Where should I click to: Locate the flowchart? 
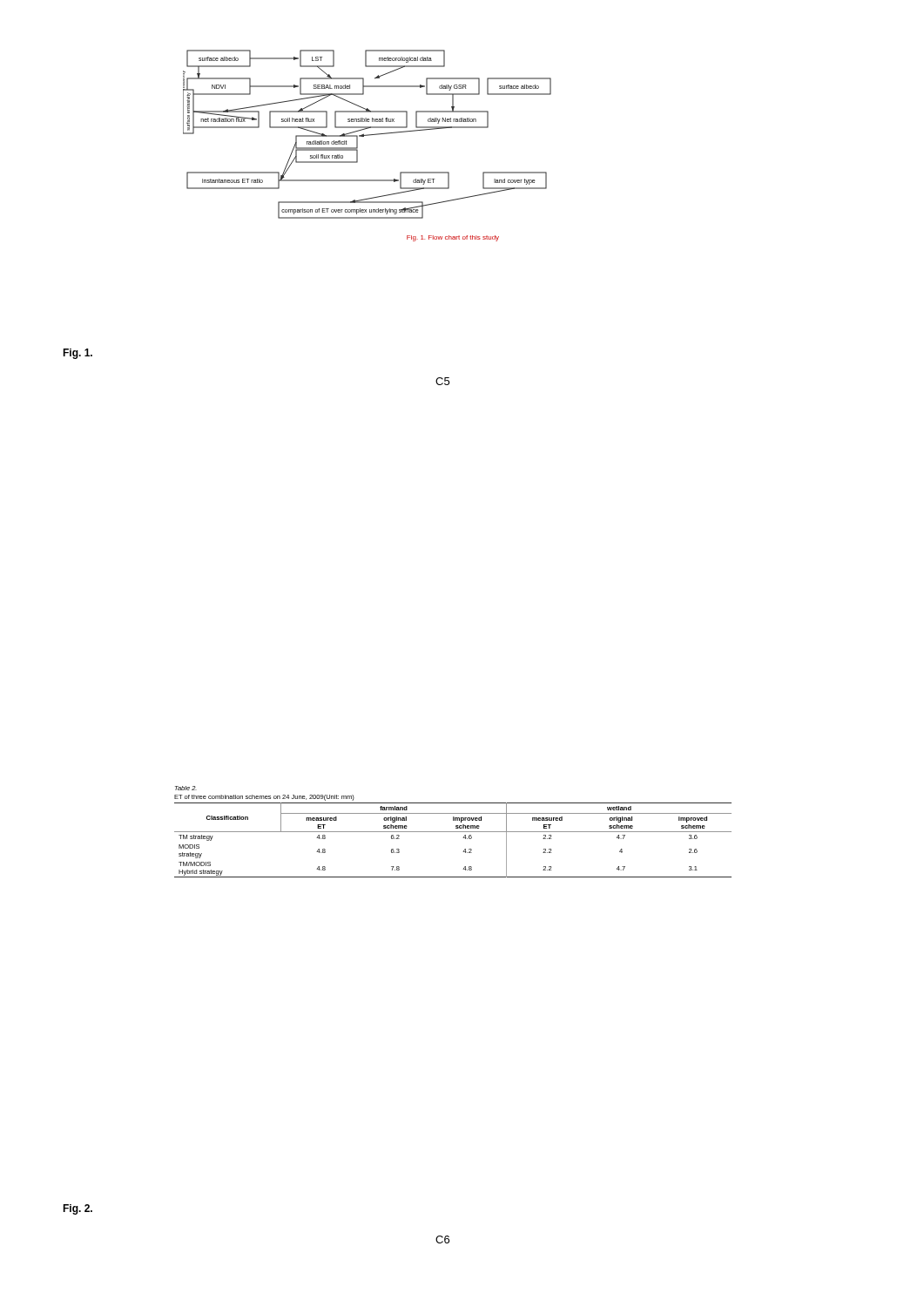tap(457, 136)
